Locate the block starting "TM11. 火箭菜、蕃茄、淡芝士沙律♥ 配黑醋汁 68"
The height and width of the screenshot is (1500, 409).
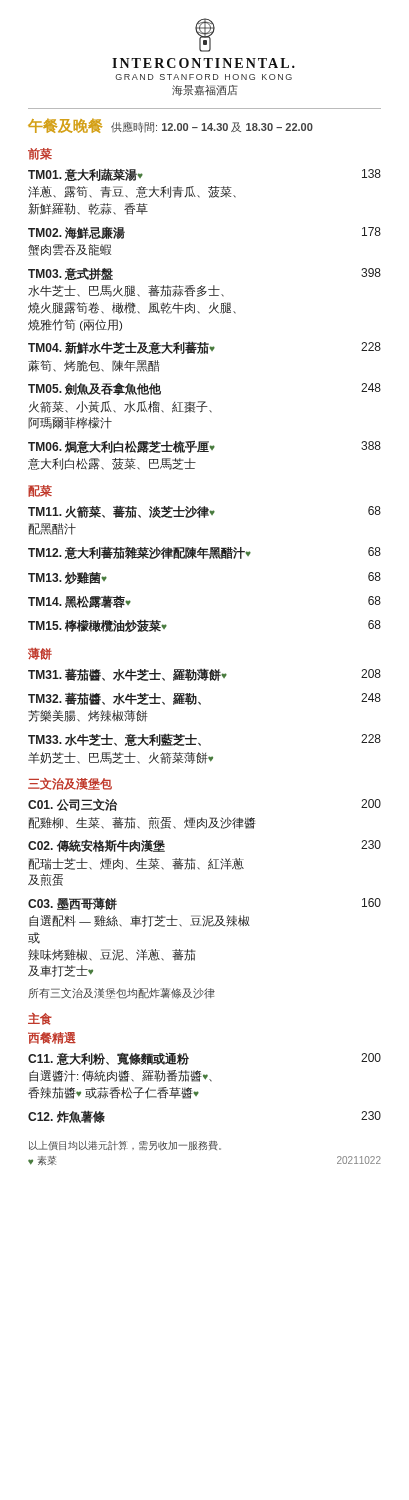click(x=204, y=521)
